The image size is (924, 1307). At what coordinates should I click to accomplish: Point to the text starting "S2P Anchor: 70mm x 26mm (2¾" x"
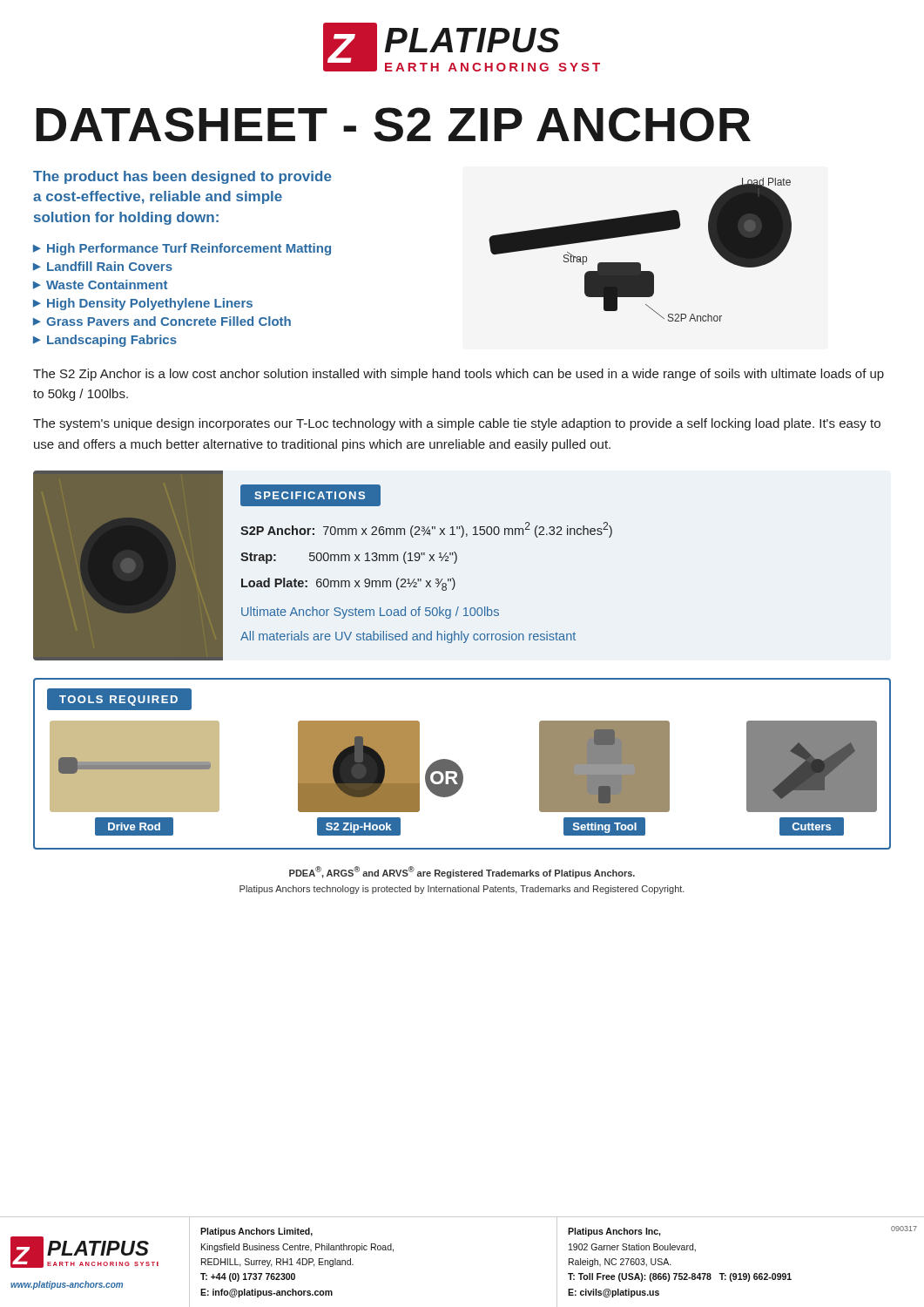click(426, 528)
